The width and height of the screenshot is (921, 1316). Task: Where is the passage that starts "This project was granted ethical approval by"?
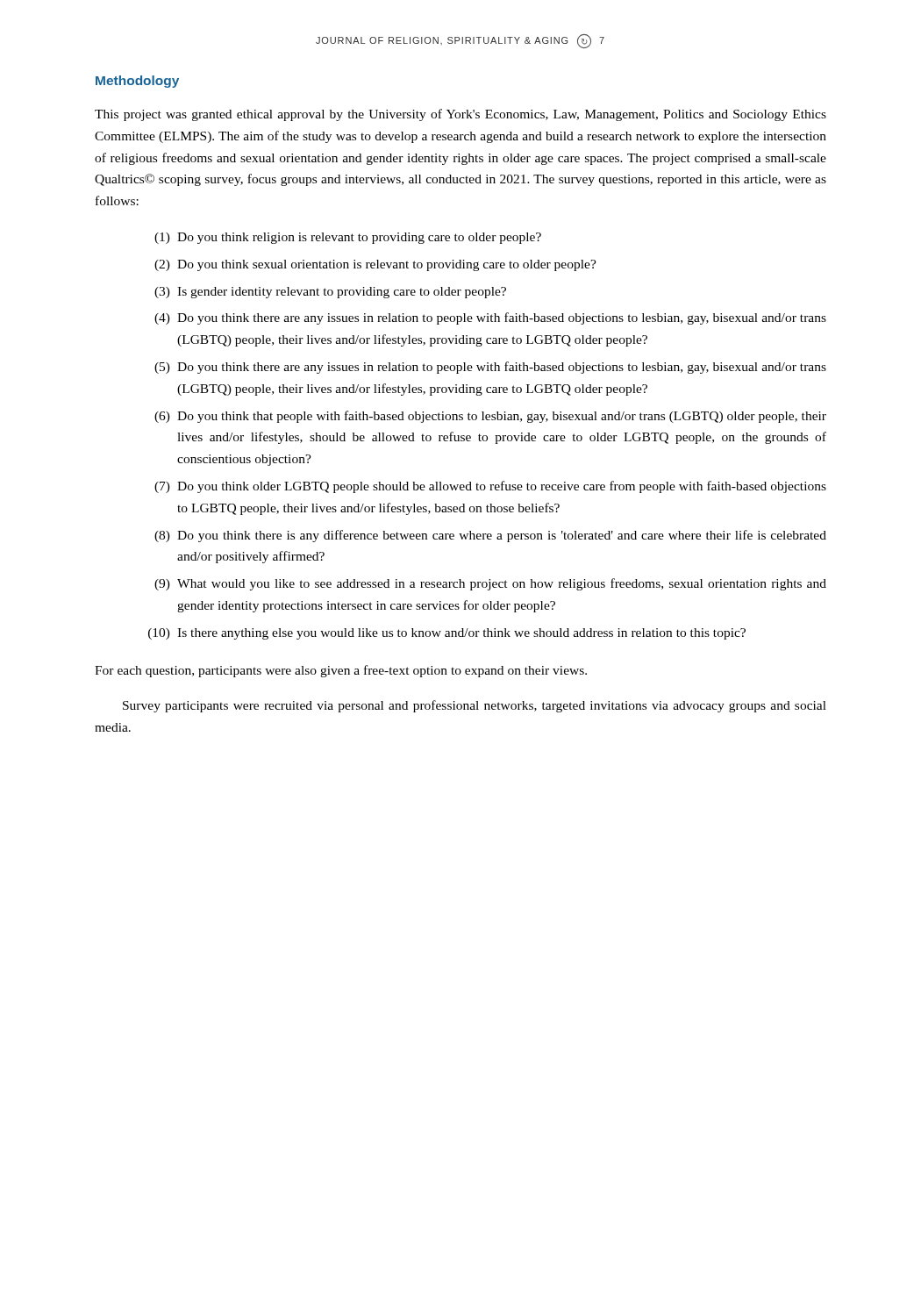[x=460, y=157]
